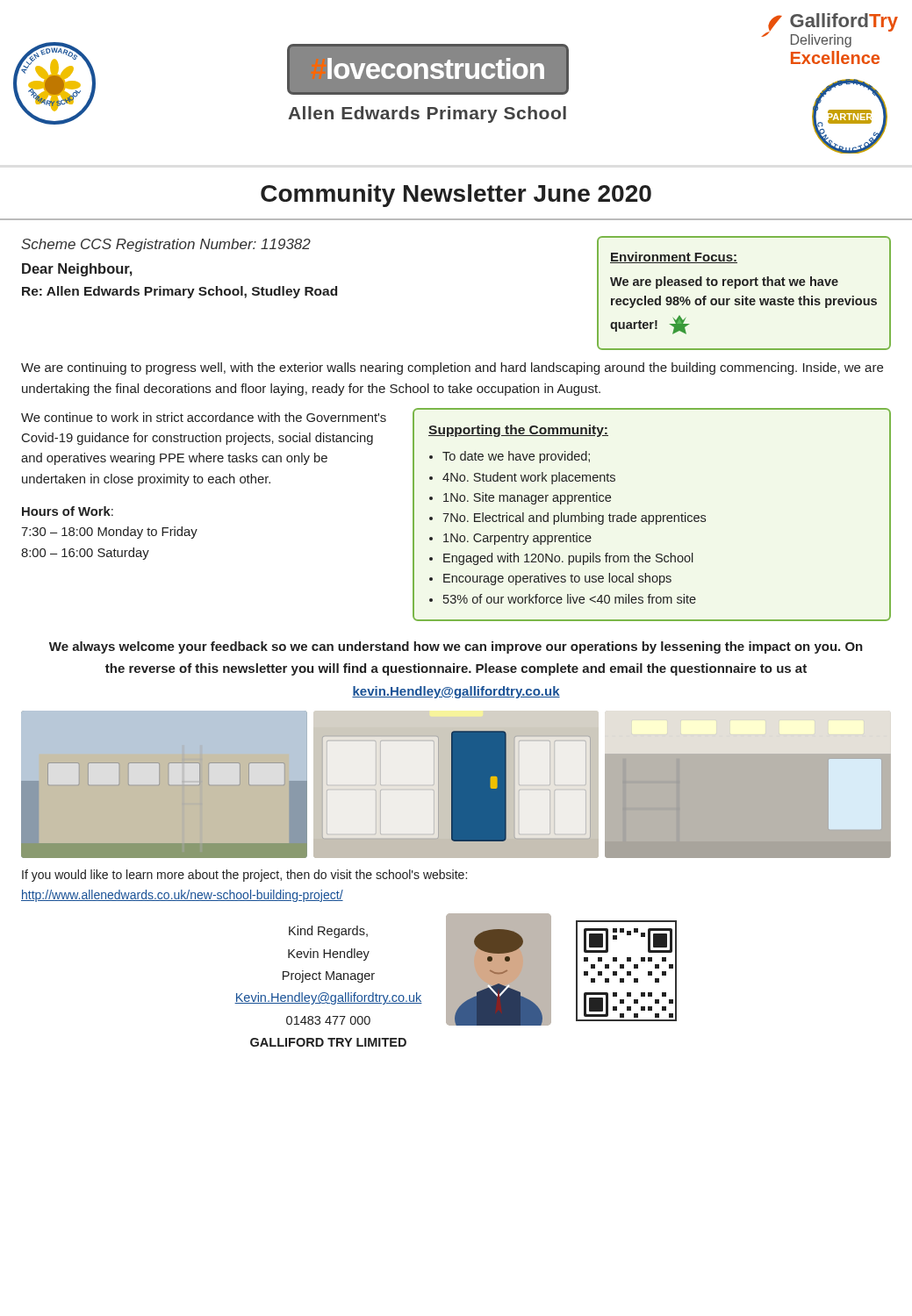Select the text block starting "We continue to work in strict accordance"
Image resolution: width=912 pixels, height=1316 pixels.
coord(204,448)
